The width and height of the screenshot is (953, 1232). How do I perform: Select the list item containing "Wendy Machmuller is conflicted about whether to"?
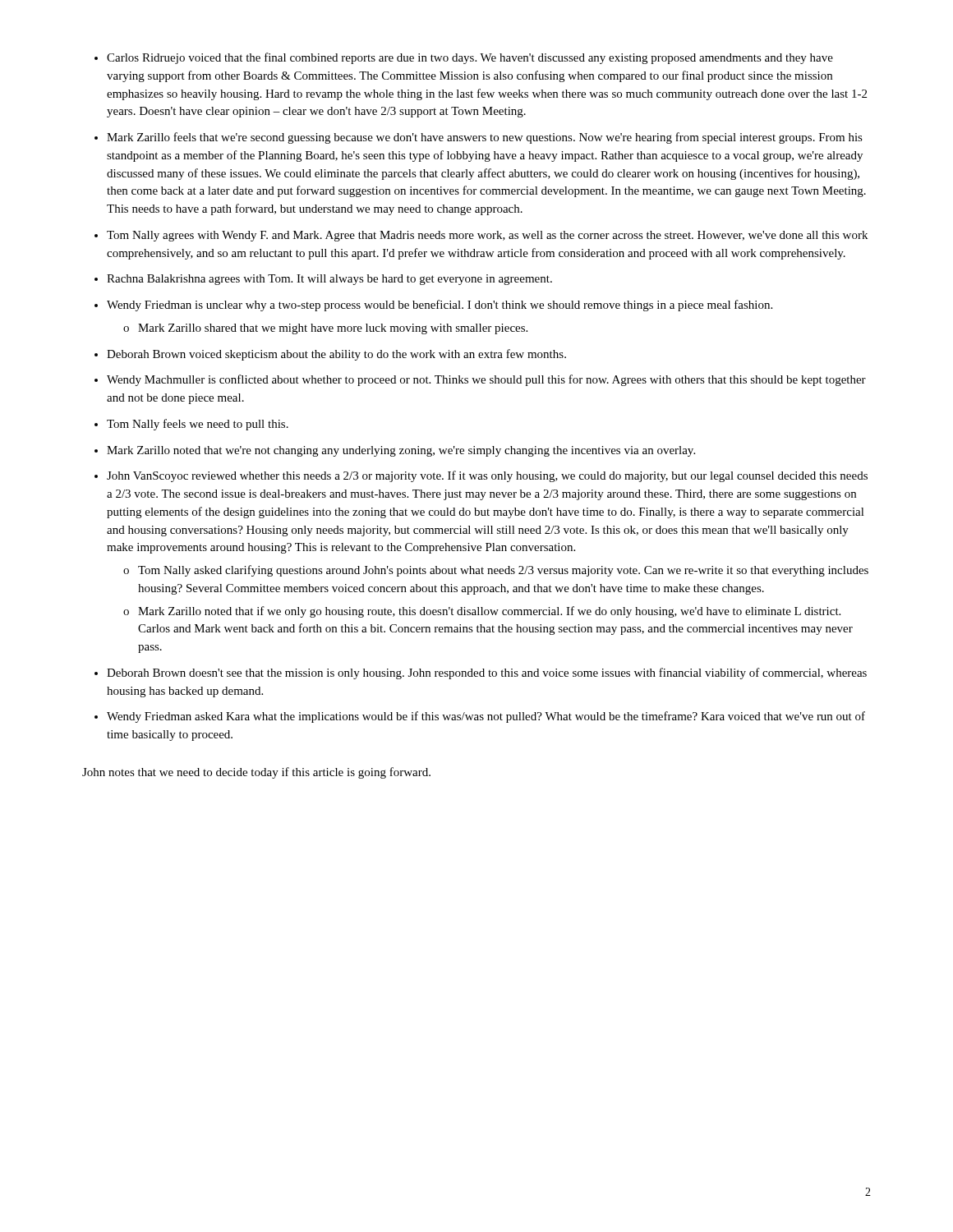click(486, 389)
